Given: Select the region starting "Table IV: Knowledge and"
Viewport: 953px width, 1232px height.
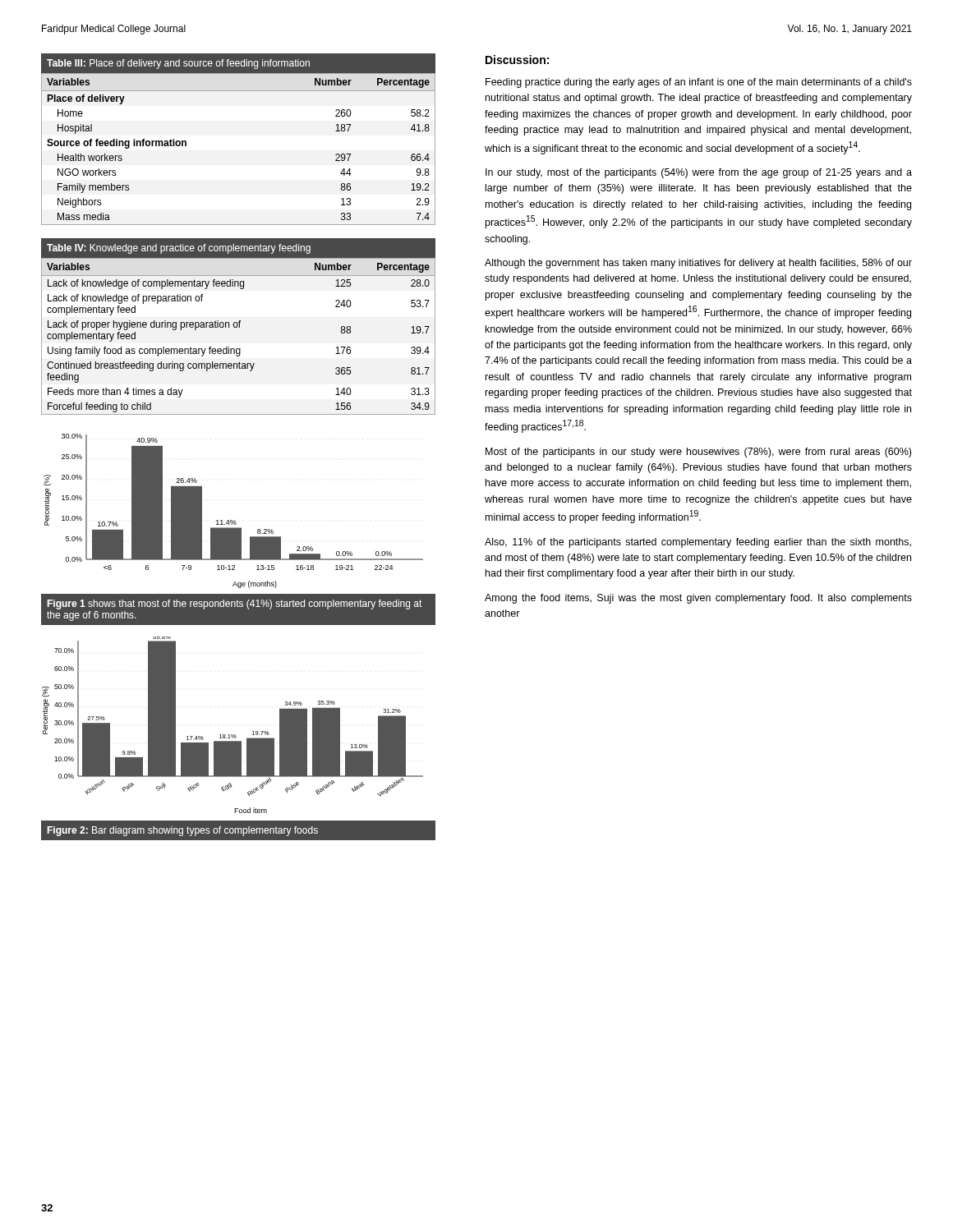Looking at the screenshot, I should coord(179,248).
